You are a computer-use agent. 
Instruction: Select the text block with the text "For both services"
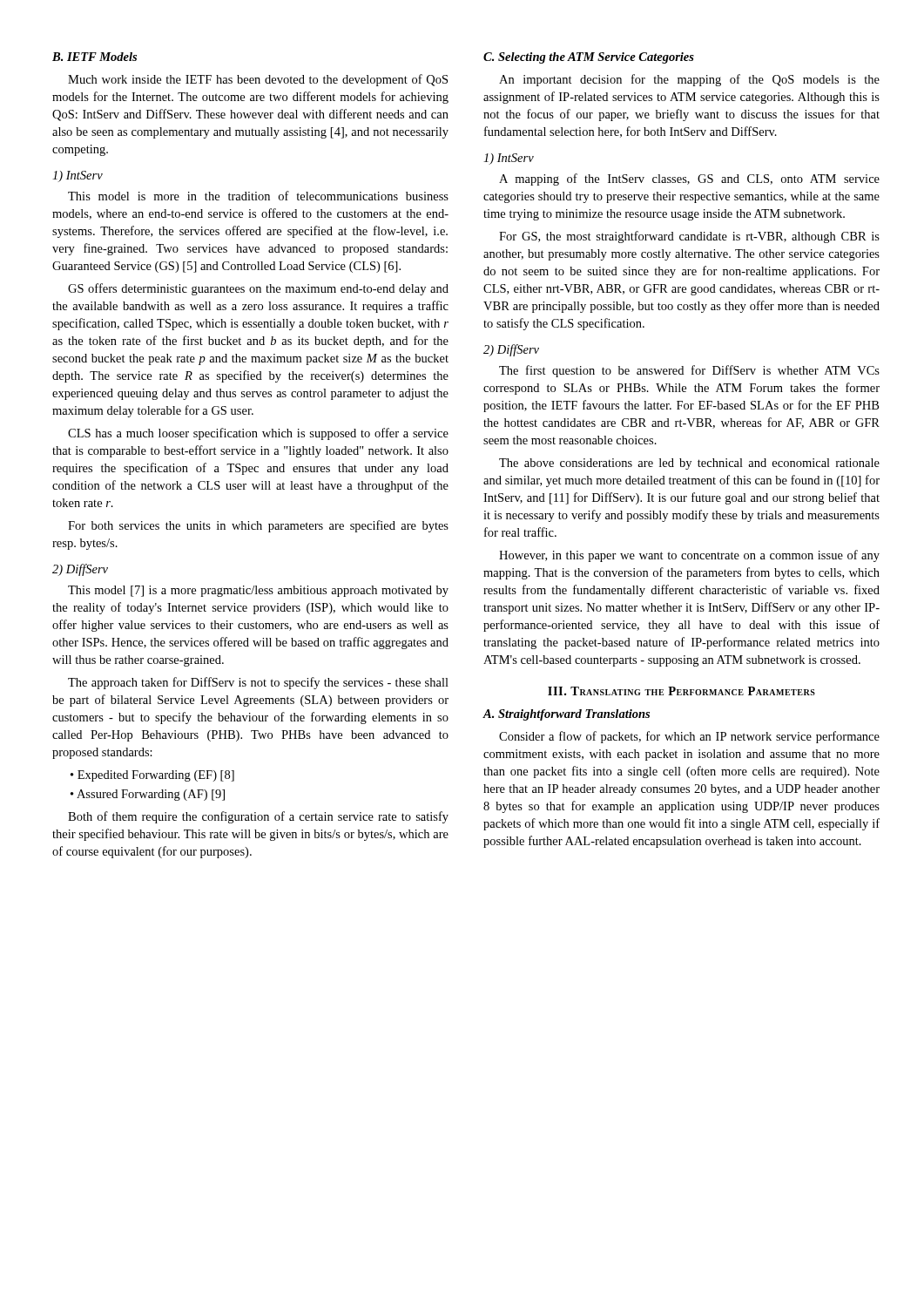click(250, 534)
